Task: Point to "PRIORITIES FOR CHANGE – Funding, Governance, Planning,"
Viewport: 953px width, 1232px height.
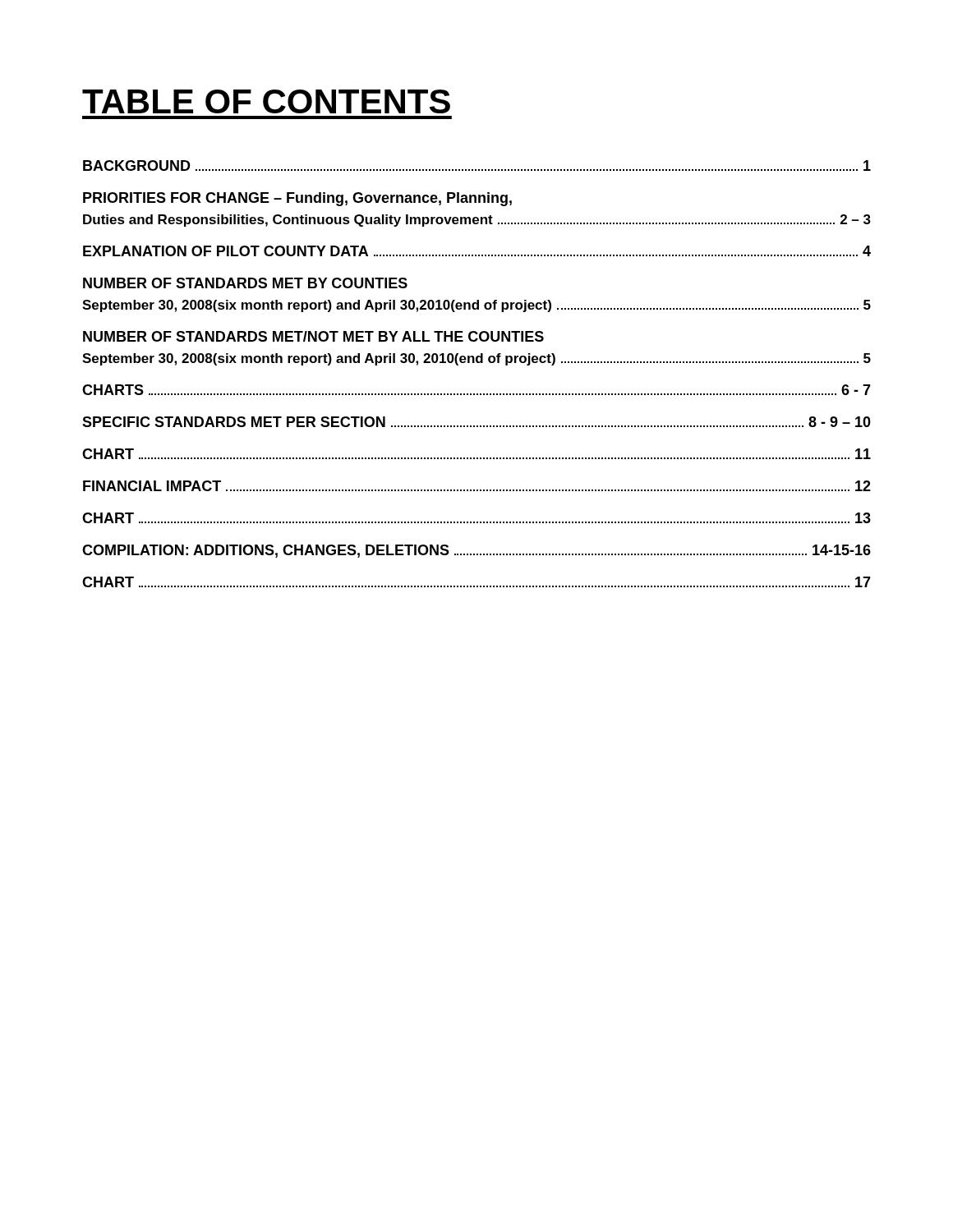Action: (297, 198)
